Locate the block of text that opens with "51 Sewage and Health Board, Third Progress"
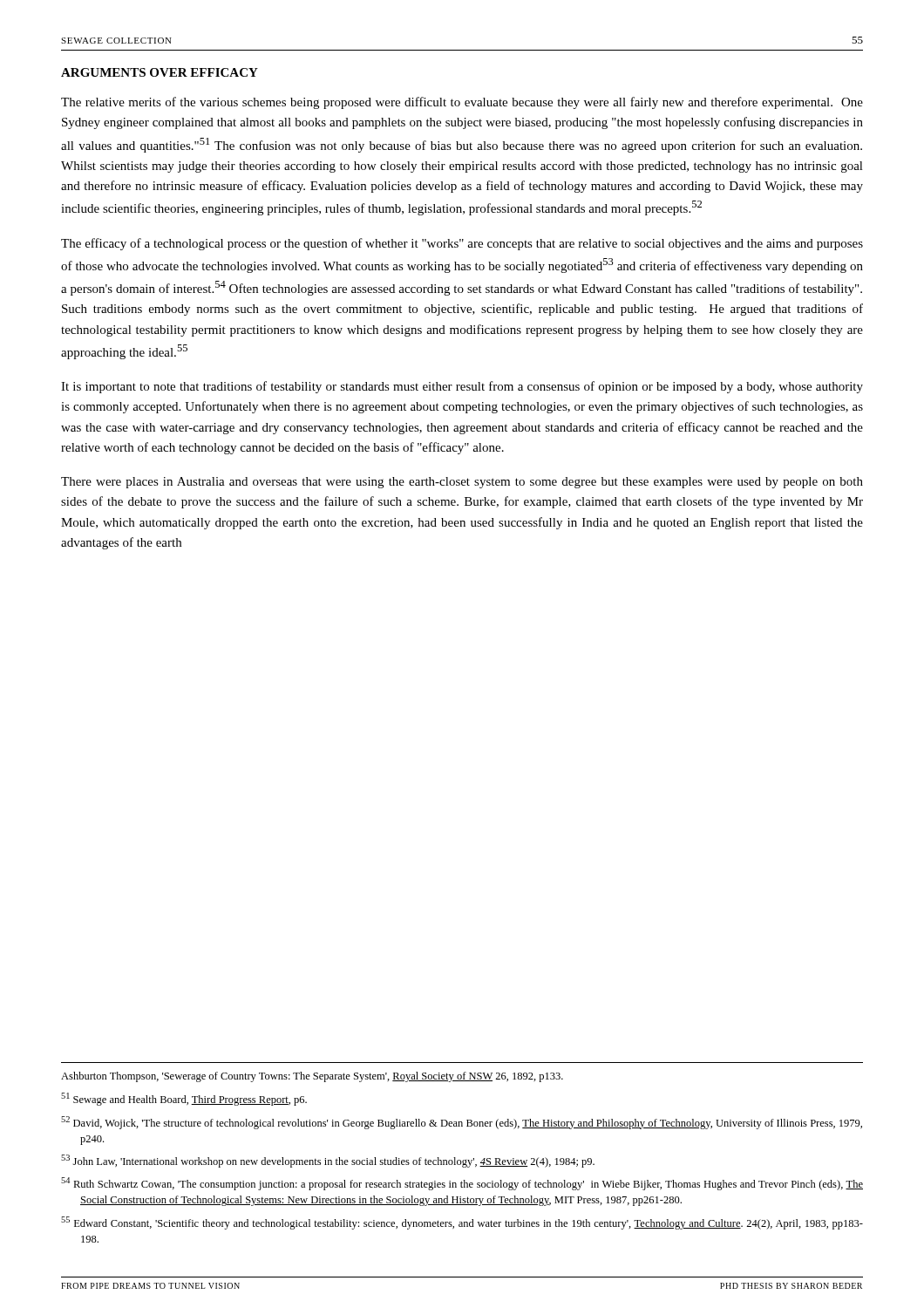Screen dimensions: 1308x924 point(184,1099)
